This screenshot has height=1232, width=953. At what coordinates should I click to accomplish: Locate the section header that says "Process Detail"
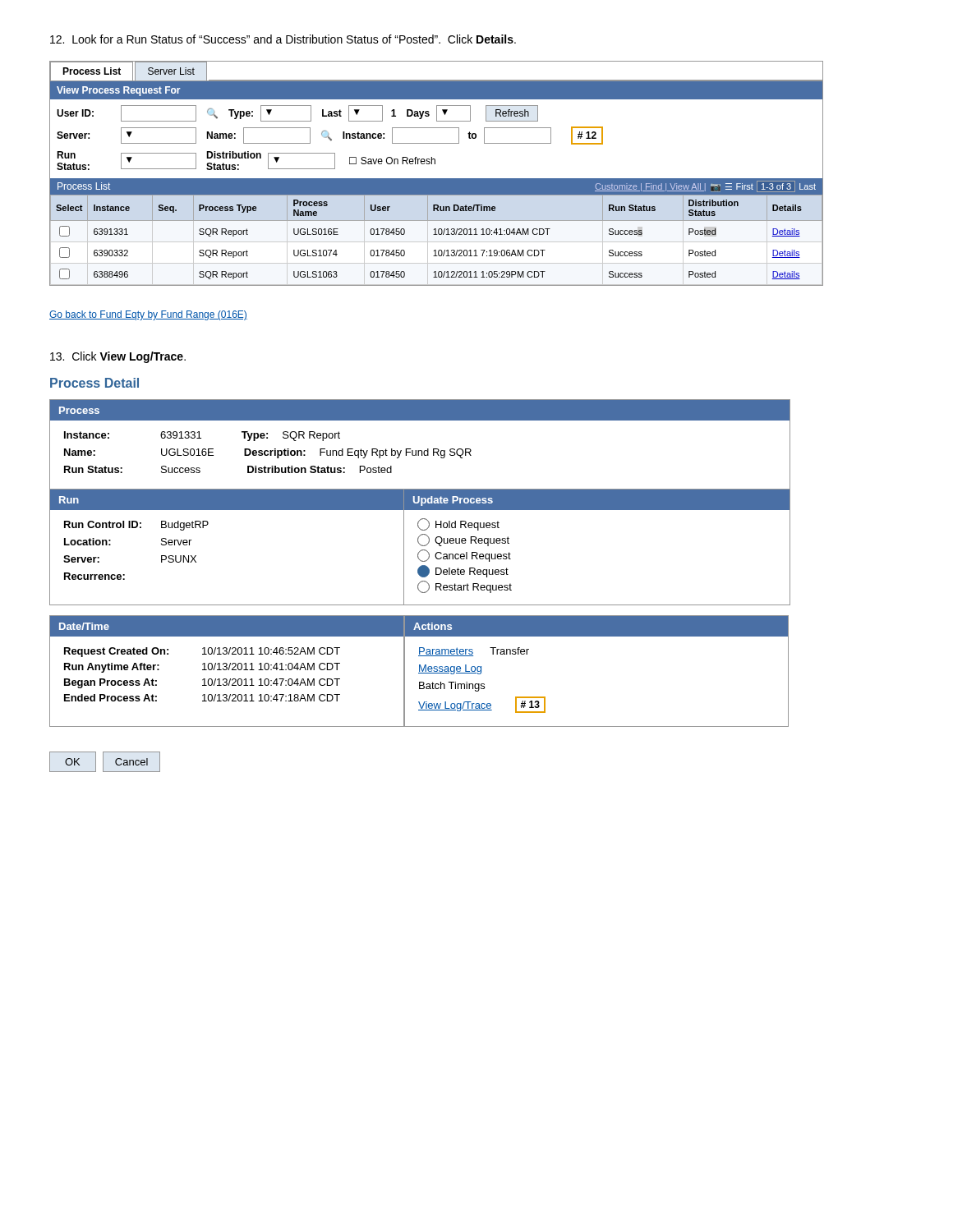pyautogui.click(x=95, y=383)
